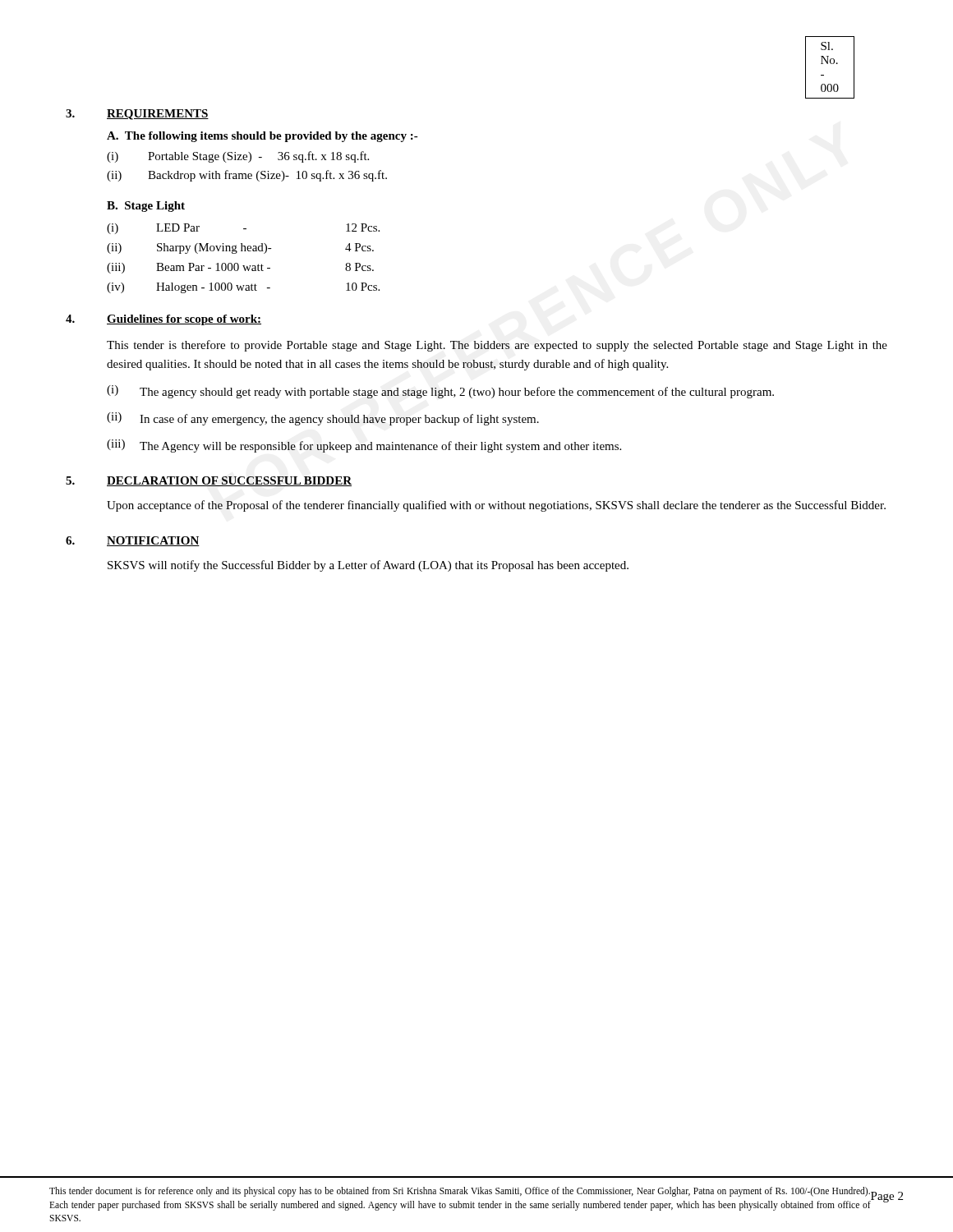Locate the text block starting "SKSVS will notify the Successful"
Viewport: 953px width, 1232px height.
[368, 565]
